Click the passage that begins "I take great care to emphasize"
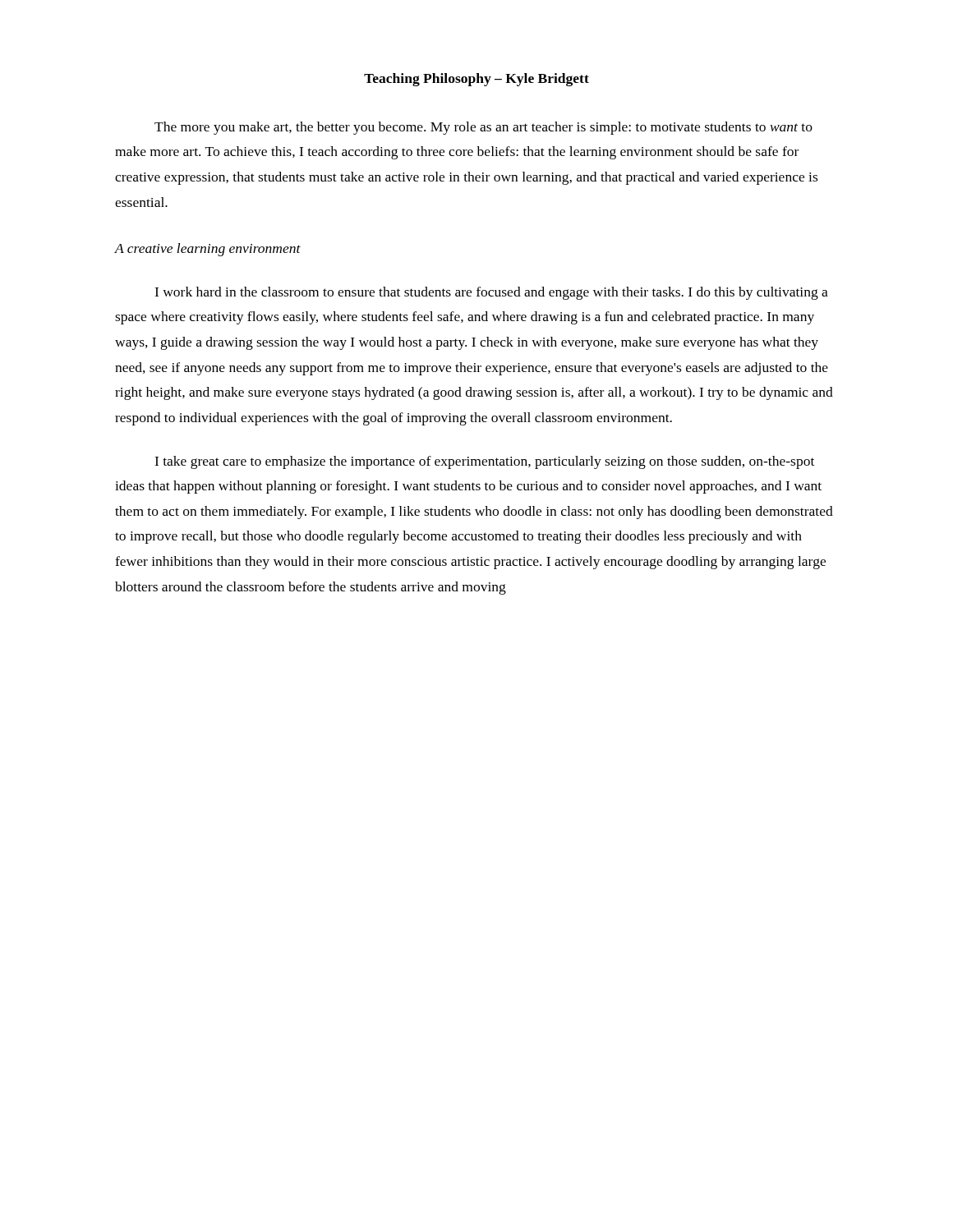 click(474, 523)
